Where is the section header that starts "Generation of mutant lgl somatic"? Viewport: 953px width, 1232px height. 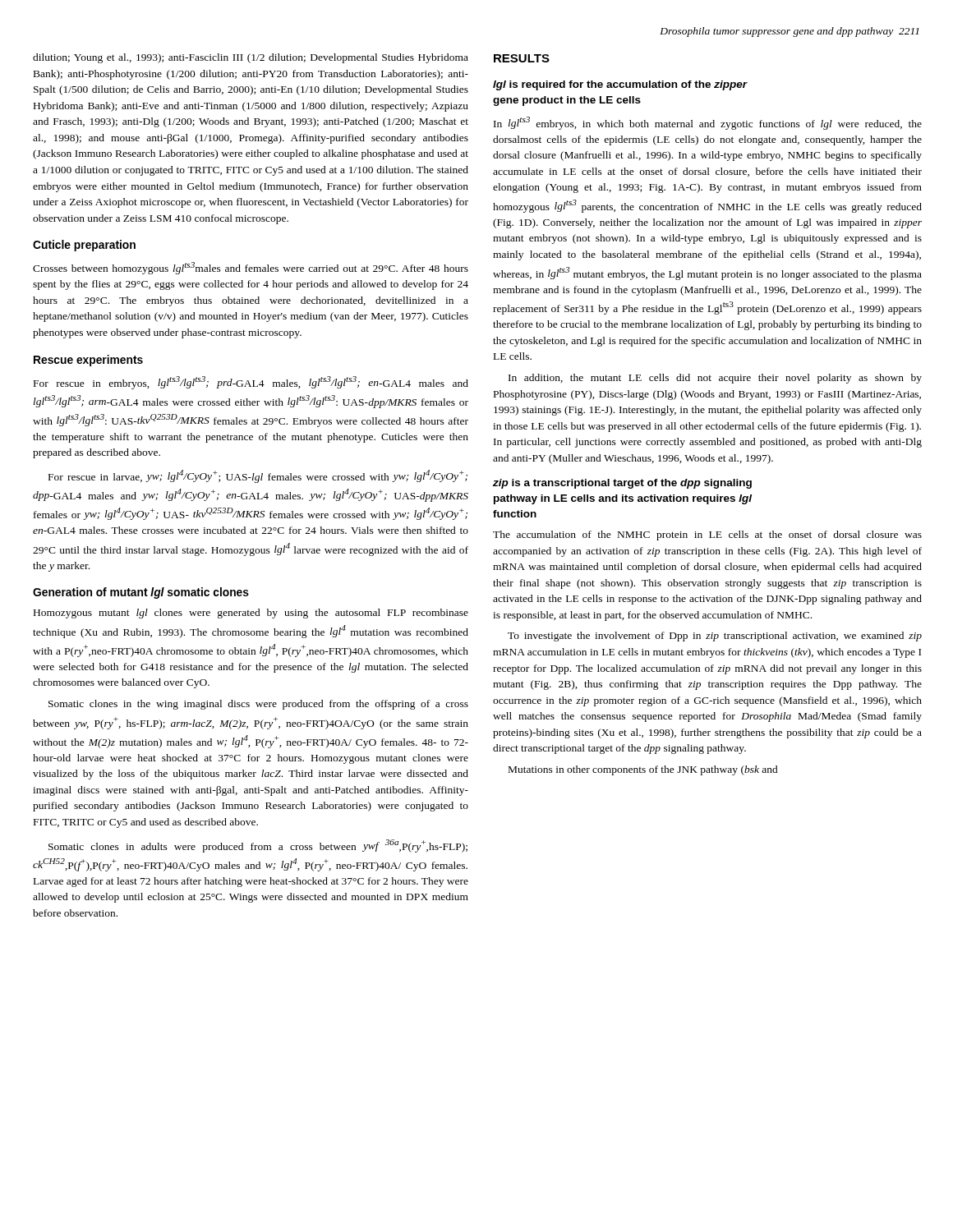(x=251, y=593)
